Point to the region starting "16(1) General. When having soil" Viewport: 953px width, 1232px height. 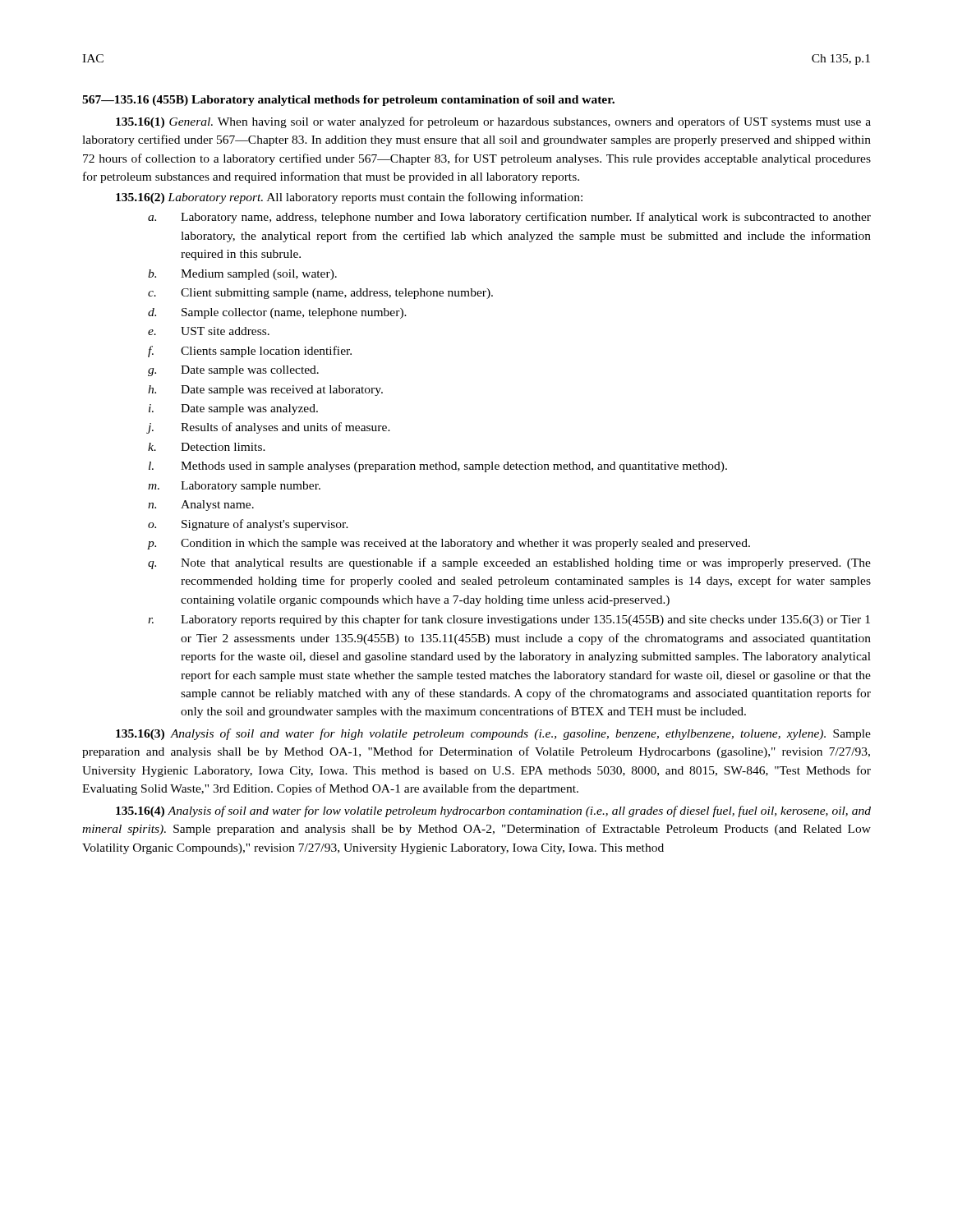pyautogui.click(x=476, y=149)
